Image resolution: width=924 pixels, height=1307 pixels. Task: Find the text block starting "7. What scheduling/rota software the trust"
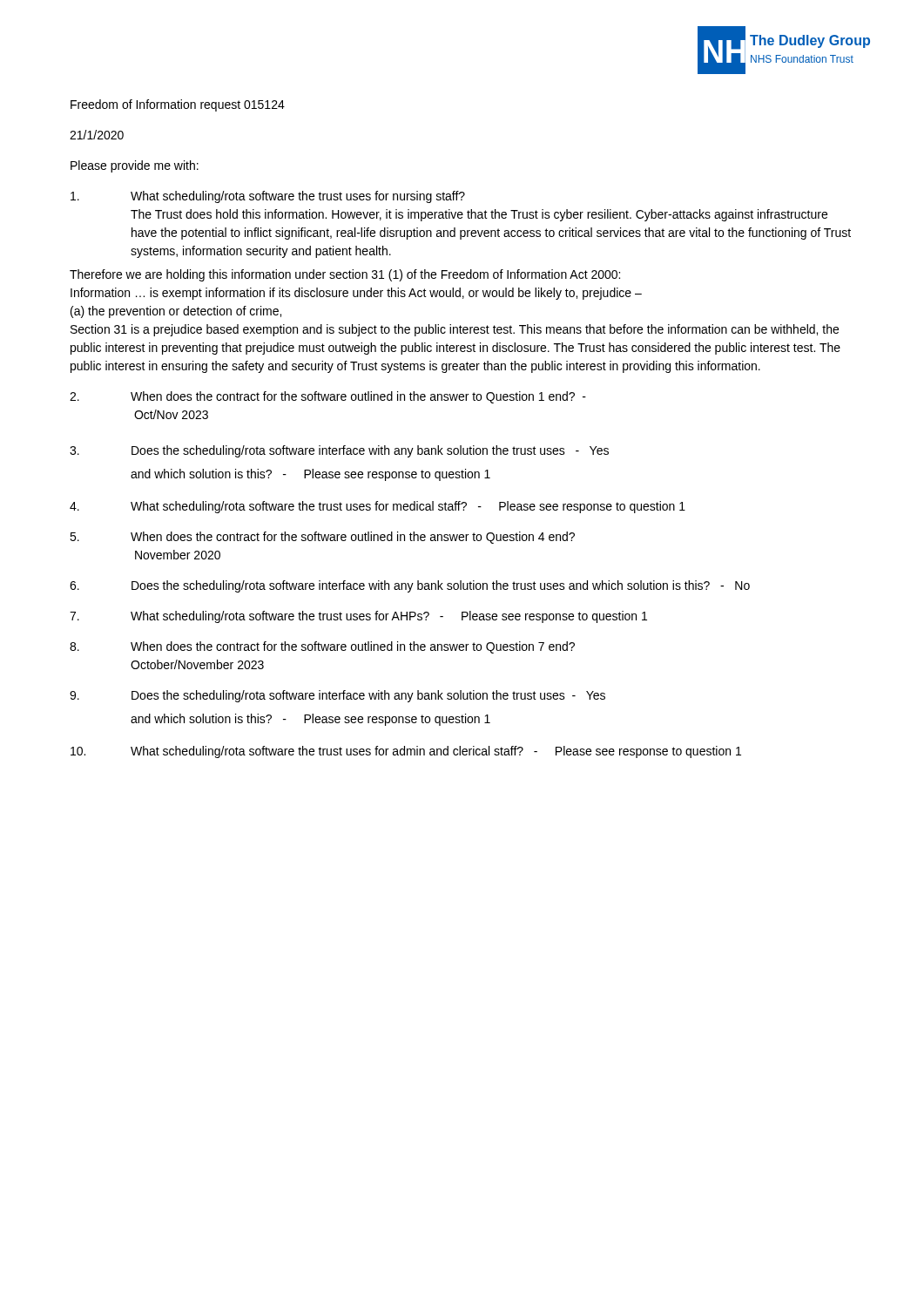pyautogui.click(x=462, y=617)
